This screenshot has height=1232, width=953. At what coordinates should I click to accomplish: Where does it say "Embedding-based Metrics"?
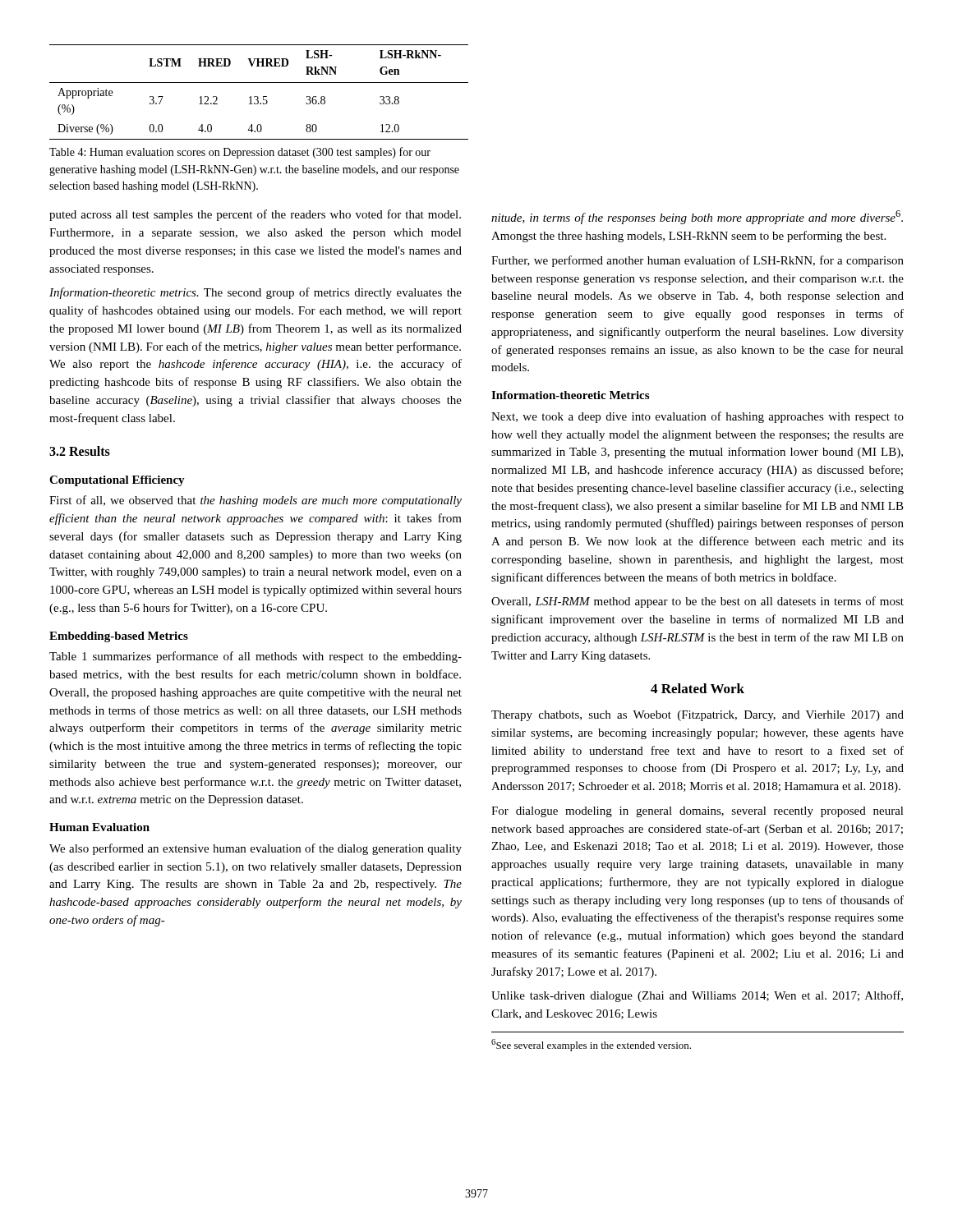[x=119, y=635]
